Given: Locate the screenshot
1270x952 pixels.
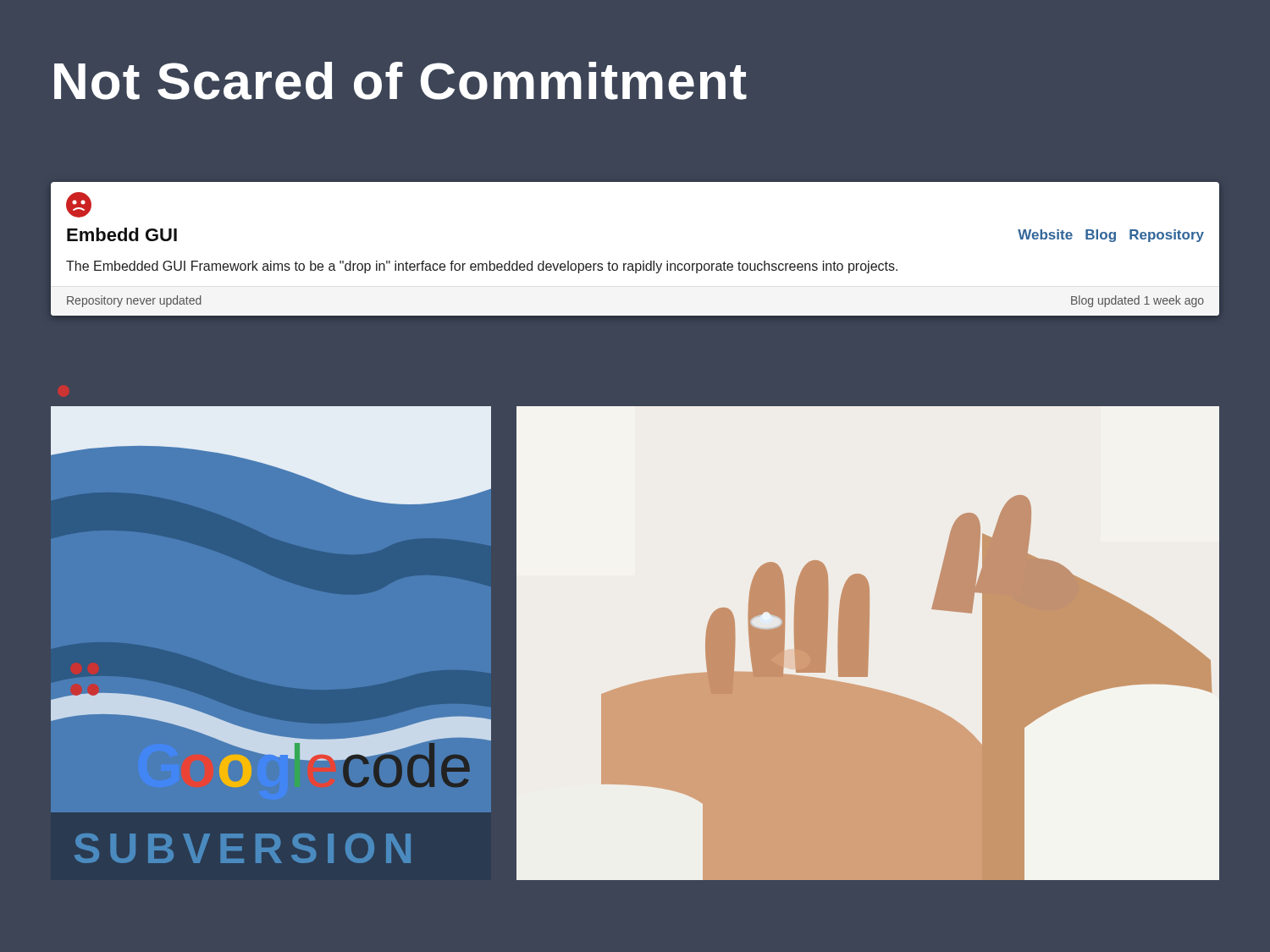Looking at the screenshot, I should [635, 249].
